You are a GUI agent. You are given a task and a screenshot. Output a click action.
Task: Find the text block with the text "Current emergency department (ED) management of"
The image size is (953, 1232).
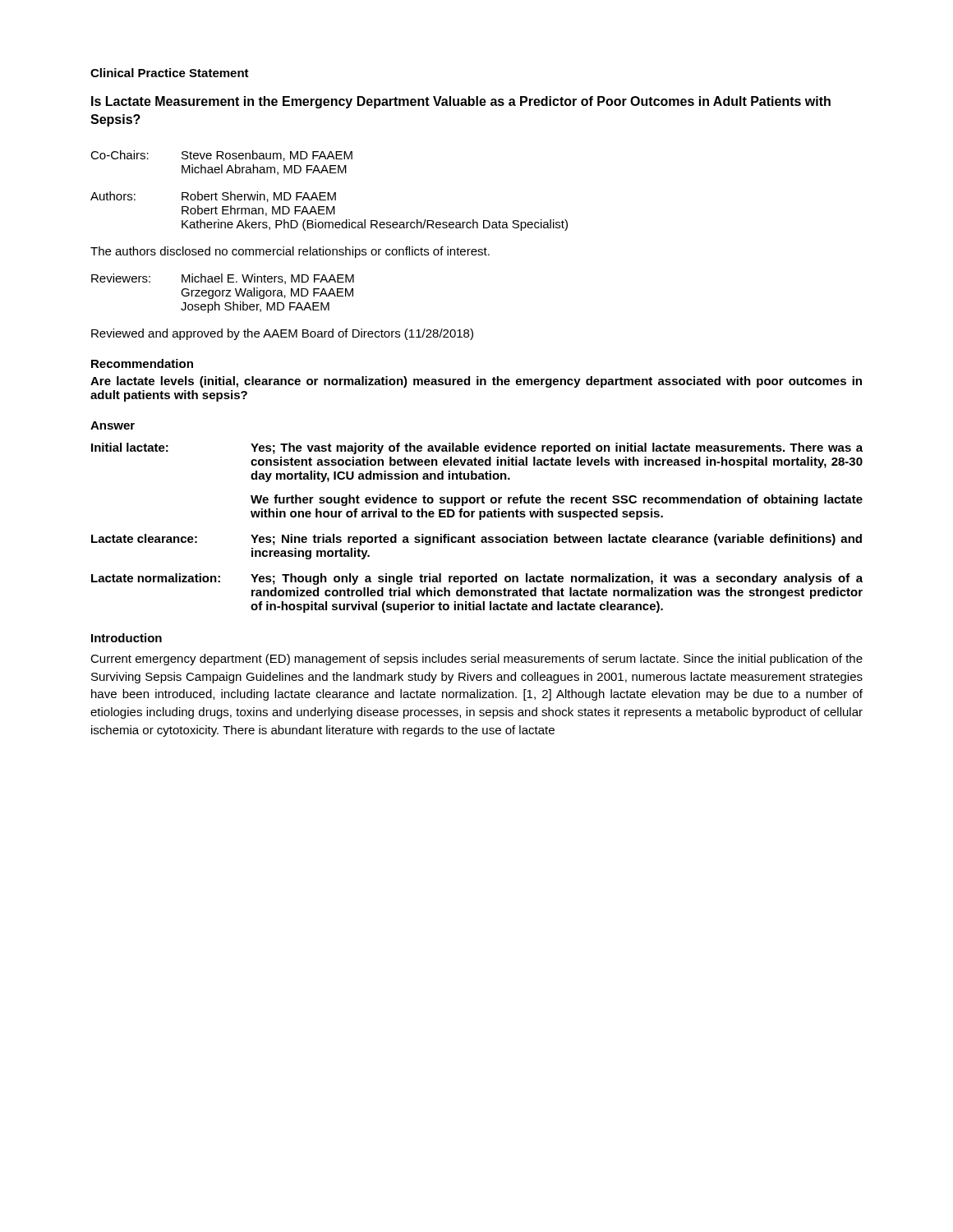476,694
